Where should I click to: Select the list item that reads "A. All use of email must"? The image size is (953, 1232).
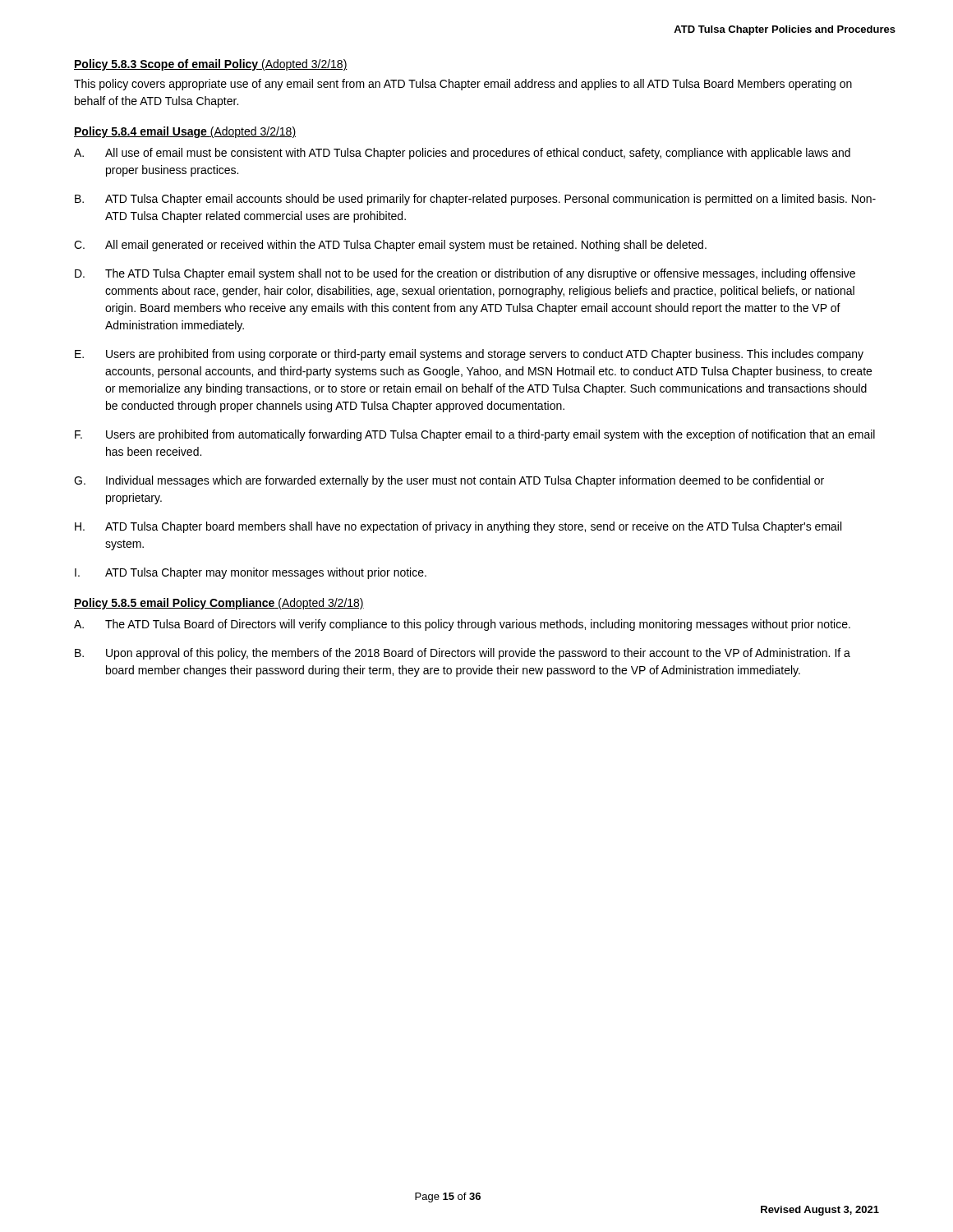pos(476,162)
